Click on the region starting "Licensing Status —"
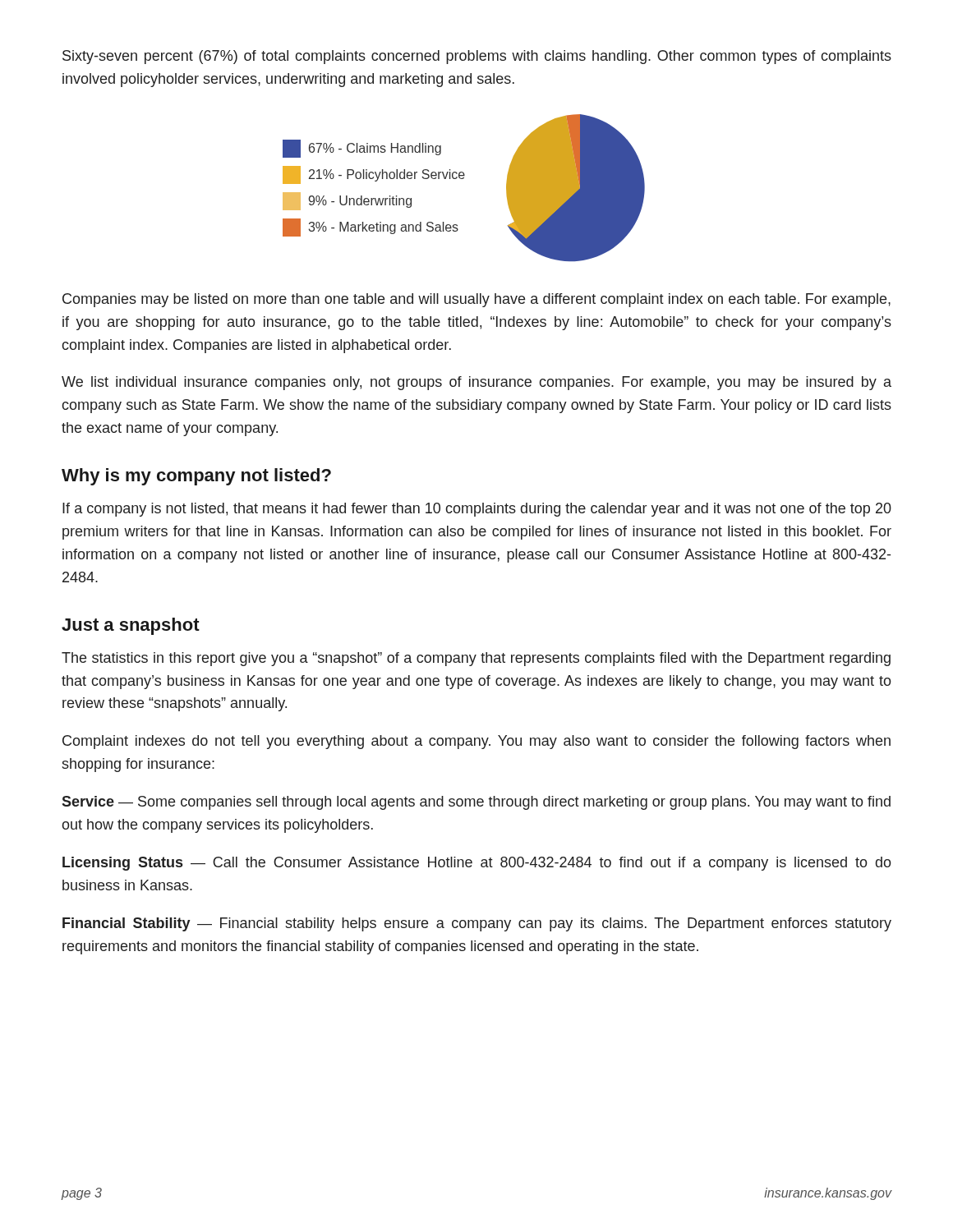Viewport: 953px width, 1232px height. click(476, 874)
